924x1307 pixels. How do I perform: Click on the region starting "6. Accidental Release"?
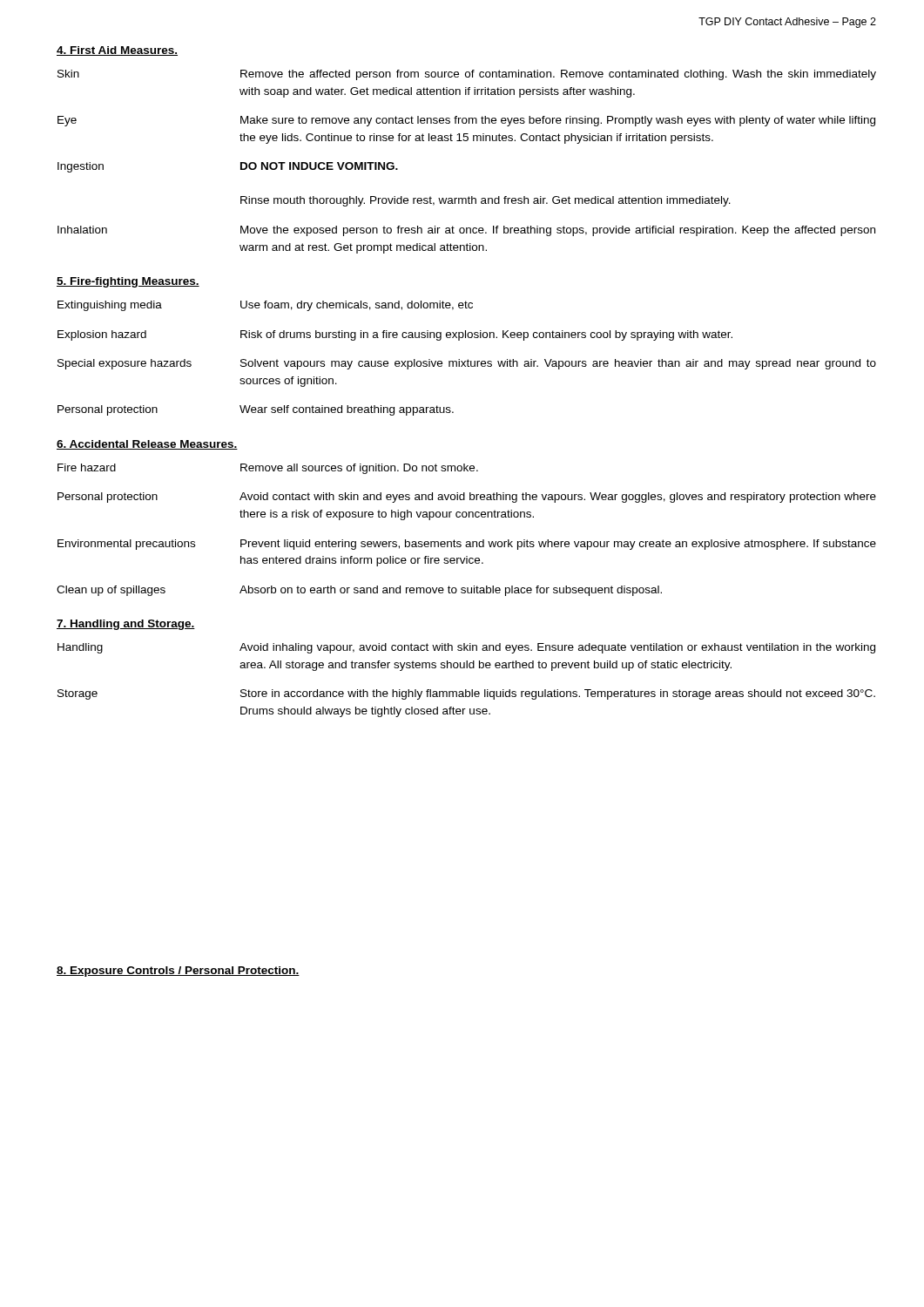coord(147,444)
